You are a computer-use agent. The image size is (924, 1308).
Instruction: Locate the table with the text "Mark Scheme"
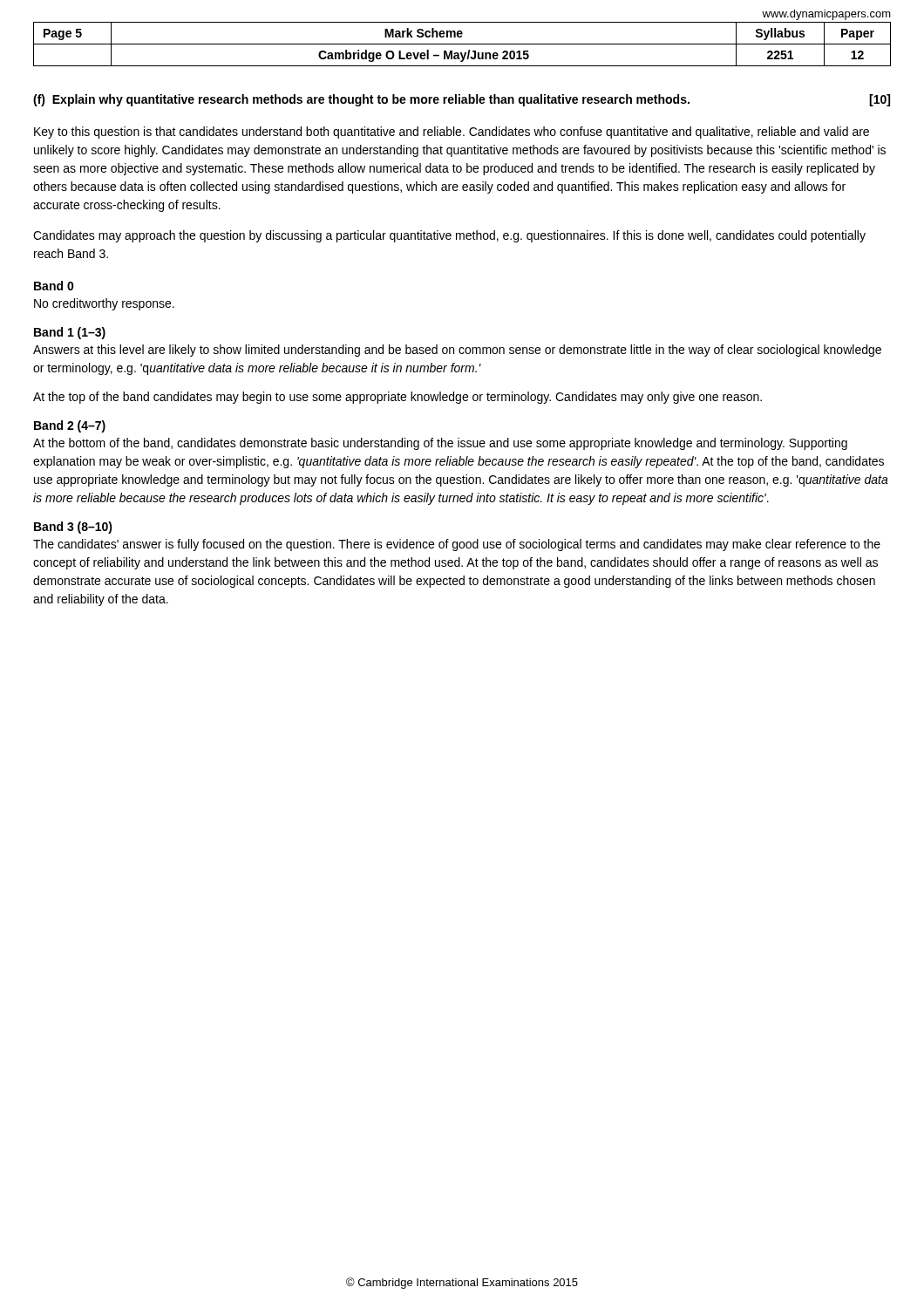pos(462,44)
